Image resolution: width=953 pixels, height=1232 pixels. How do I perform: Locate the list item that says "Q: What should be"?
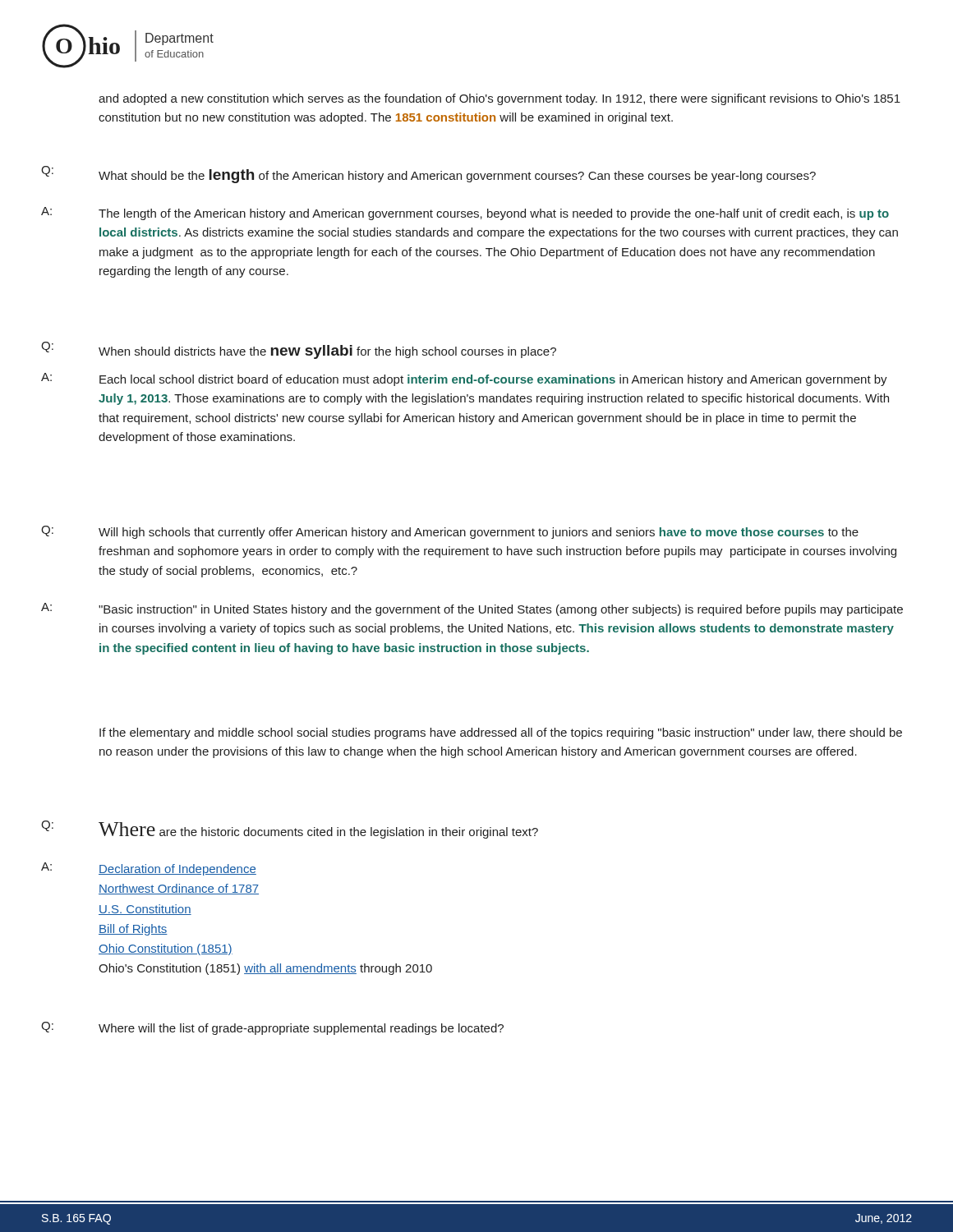pyautogui.click(x=472, y=175)
